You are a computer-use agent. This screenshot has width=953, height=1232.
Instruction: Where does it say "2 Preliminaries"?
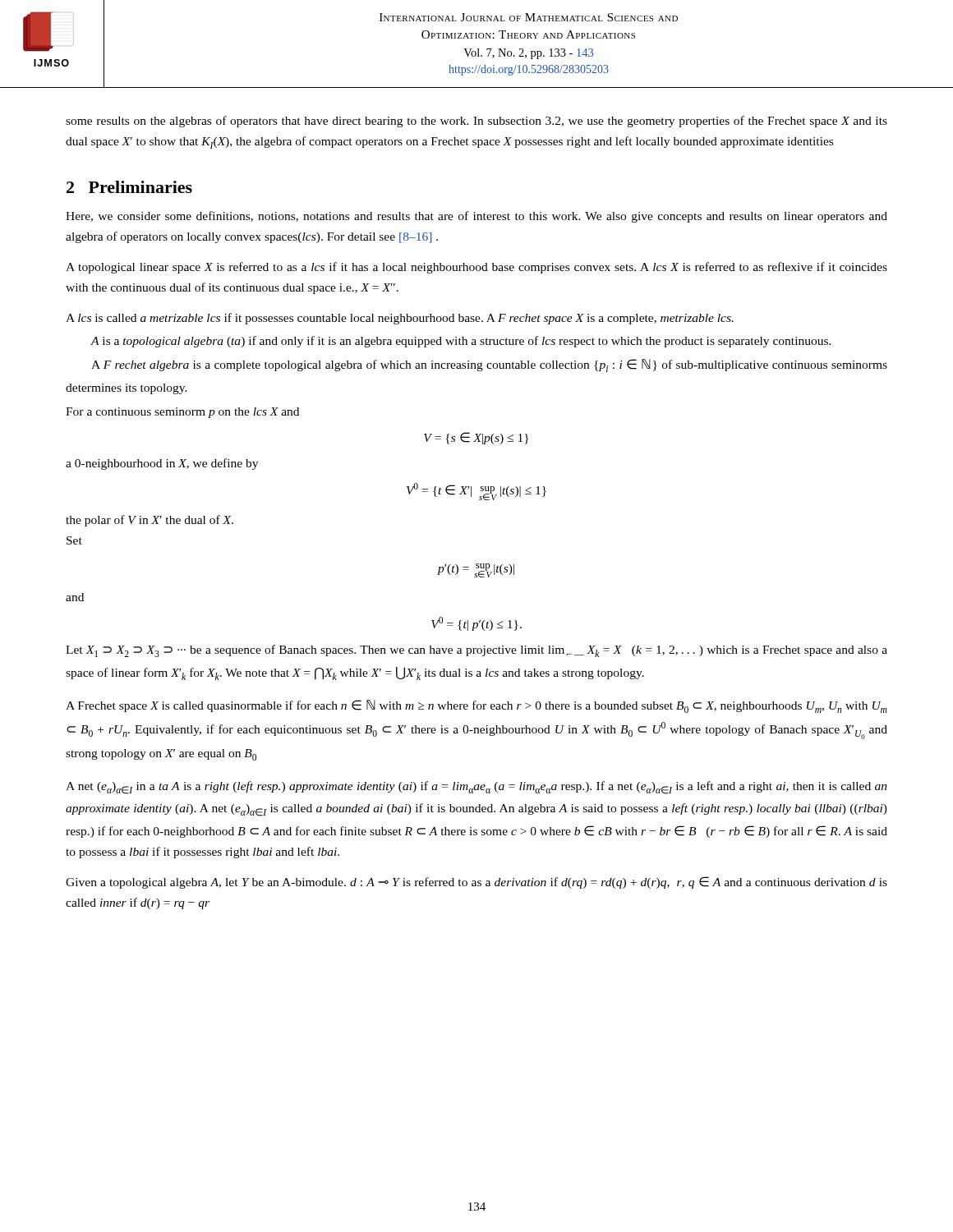(129, 187)
